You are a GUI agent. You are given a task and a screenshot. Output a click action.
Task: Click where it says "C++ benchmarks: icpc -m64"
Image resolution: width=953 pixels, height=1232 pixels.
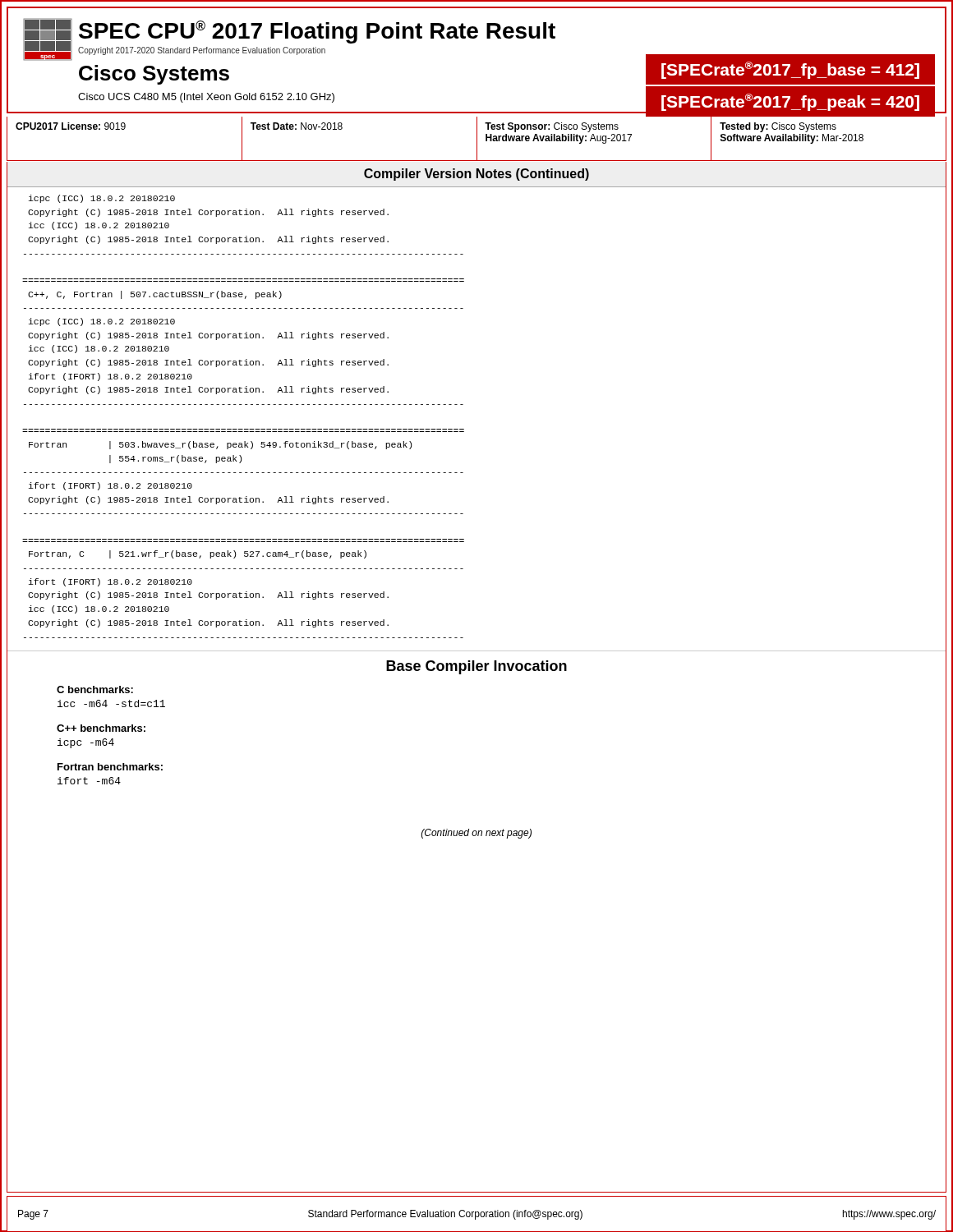click(101, 728)
